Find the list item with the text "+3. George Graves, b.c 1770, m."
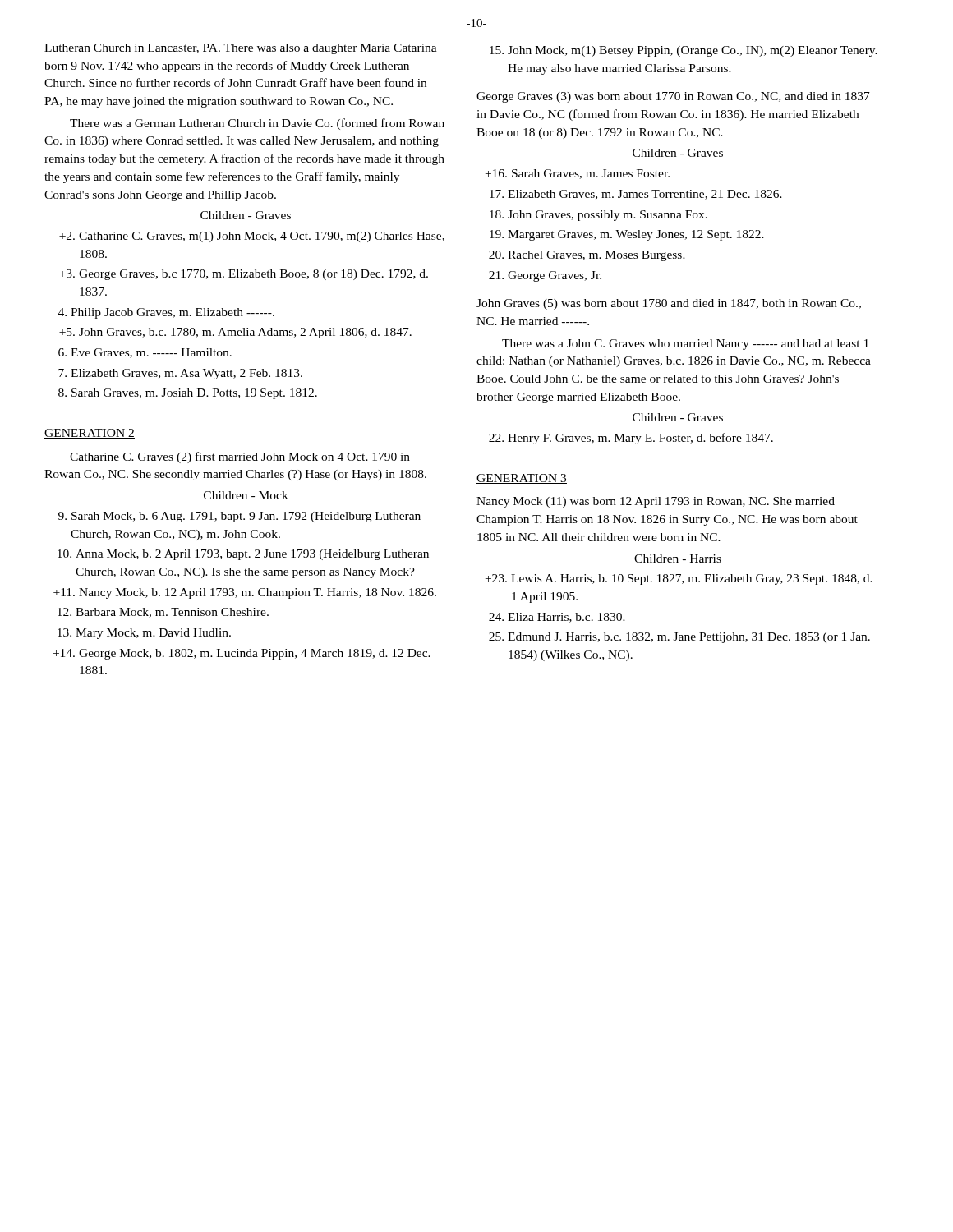This screenshot has width=953, height=1232. pos(246,282)
